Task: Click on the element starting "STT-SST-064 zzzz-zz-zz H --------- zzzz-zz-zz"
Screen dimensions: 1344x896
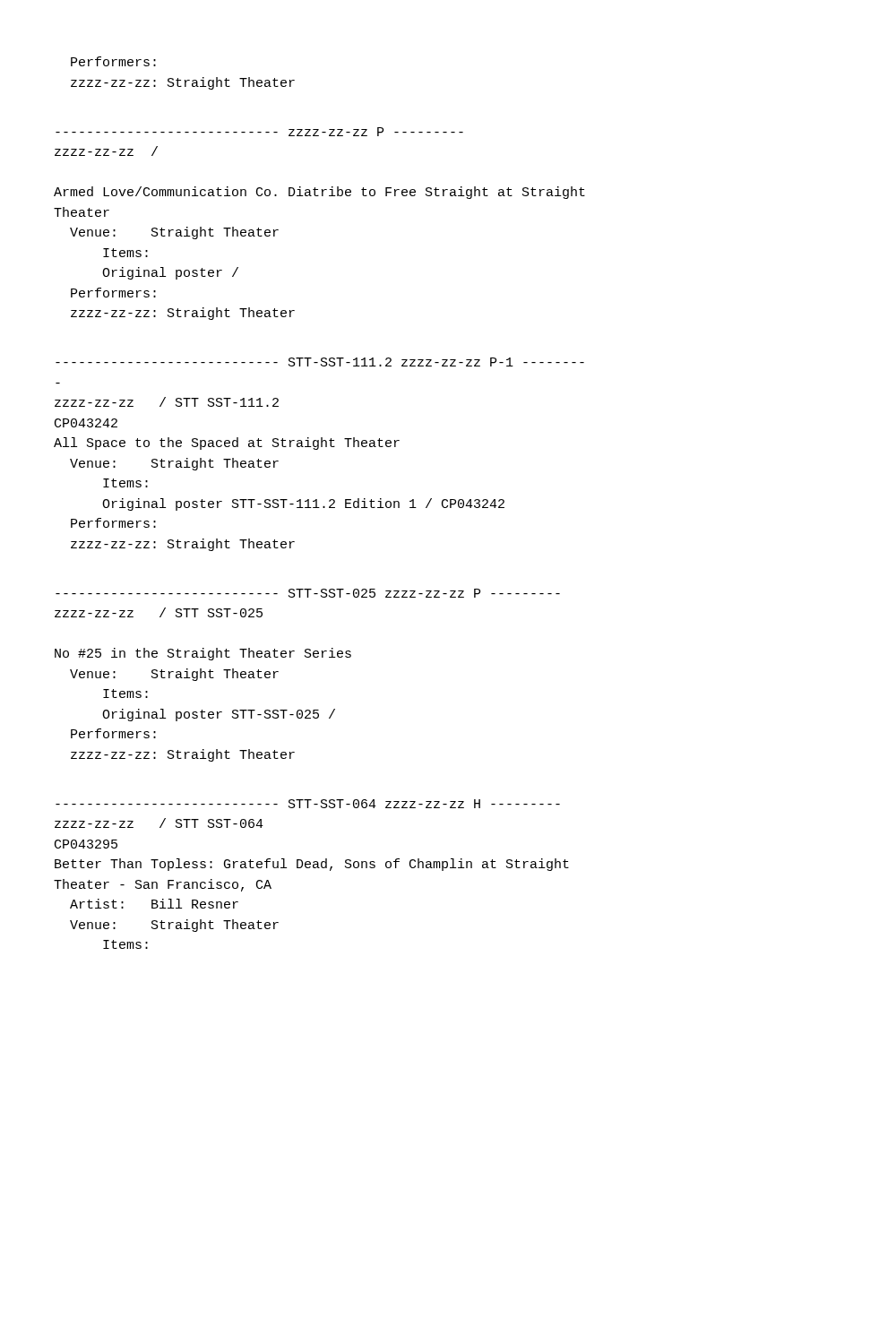Action: click(312, 875)
